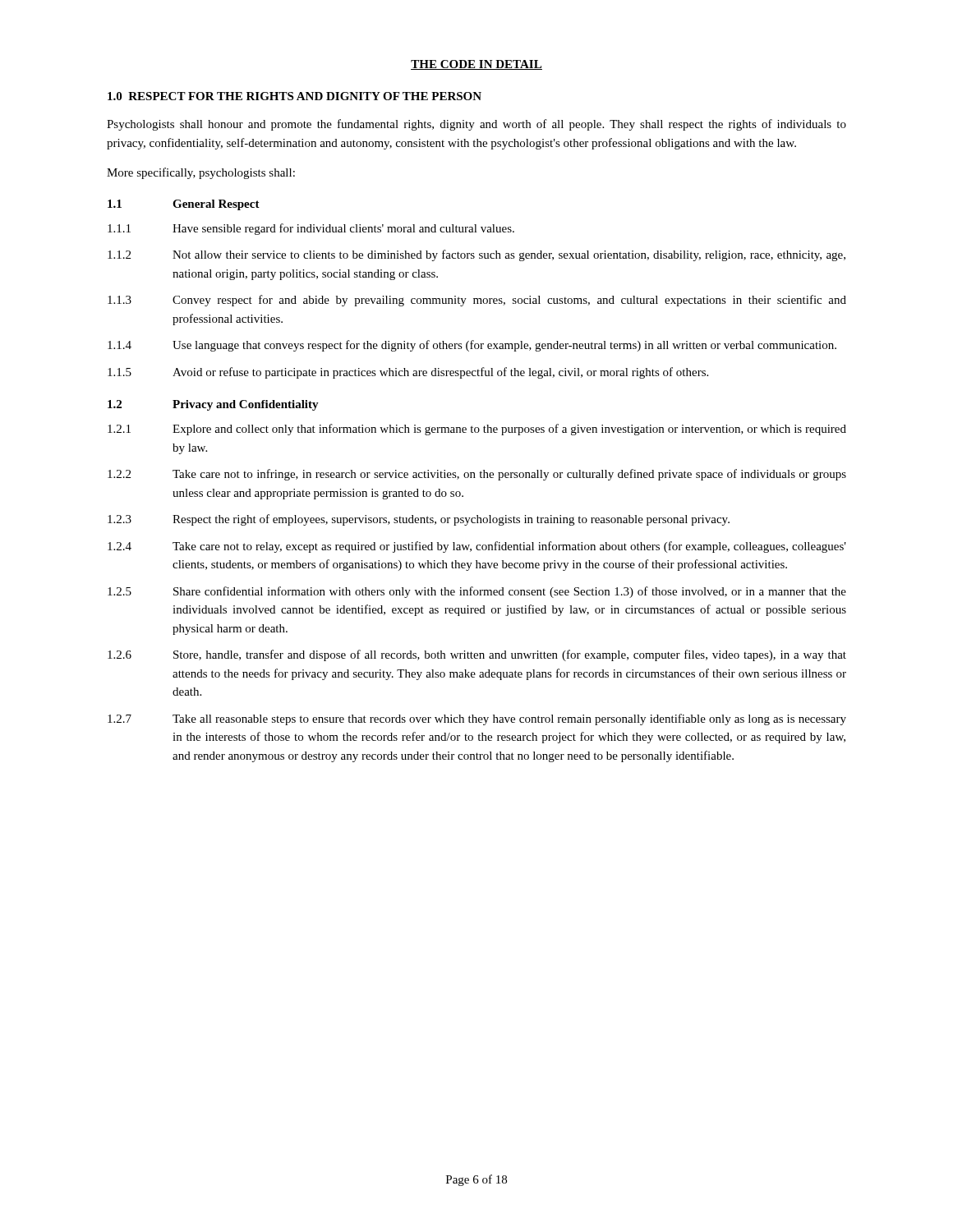
Task: Find the list item that says "1.2 Not allow their service to clients to"
Action: click(476, 264)
